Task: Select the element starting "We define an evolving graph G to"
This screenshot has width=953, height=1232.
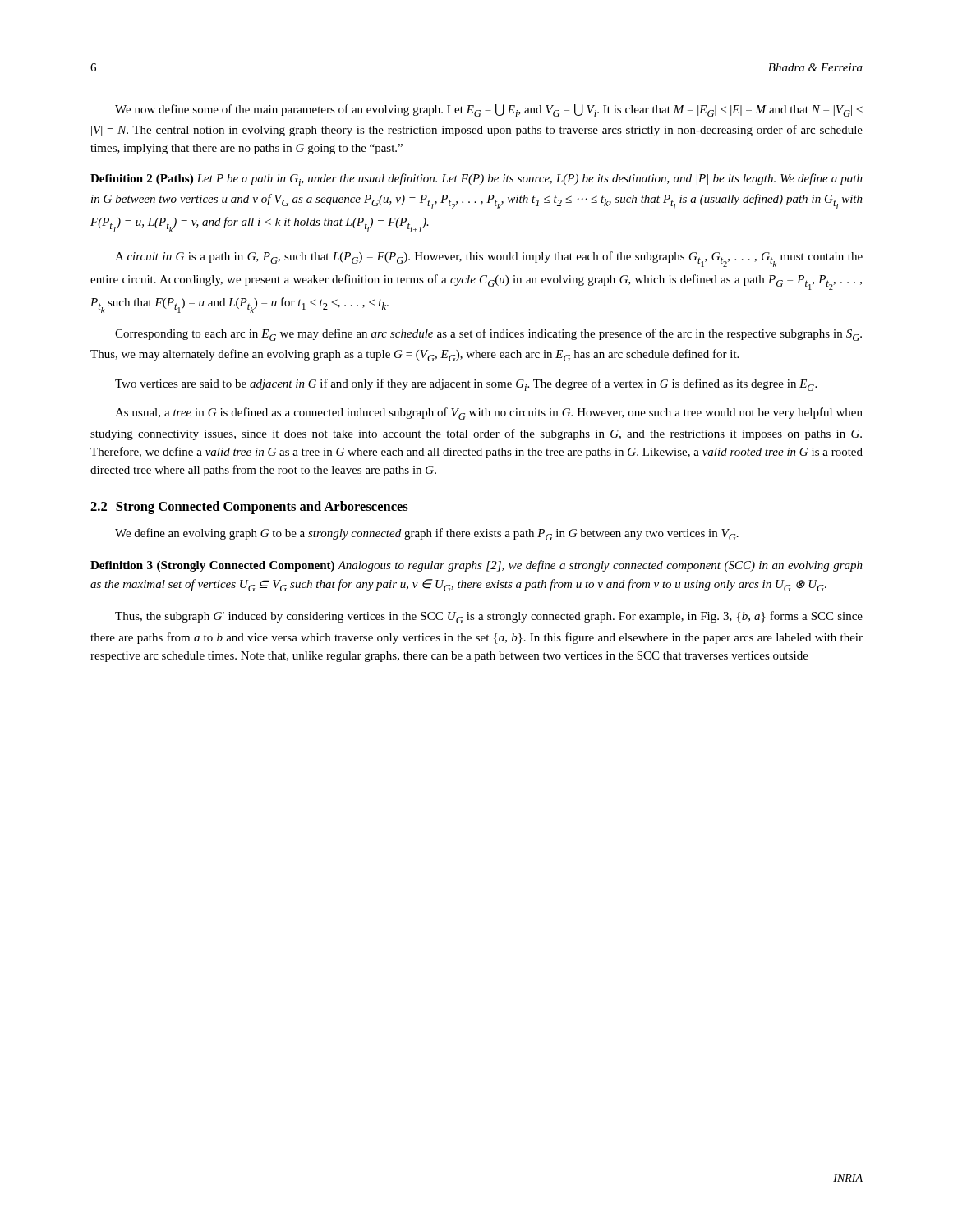Action: [476, 535]
